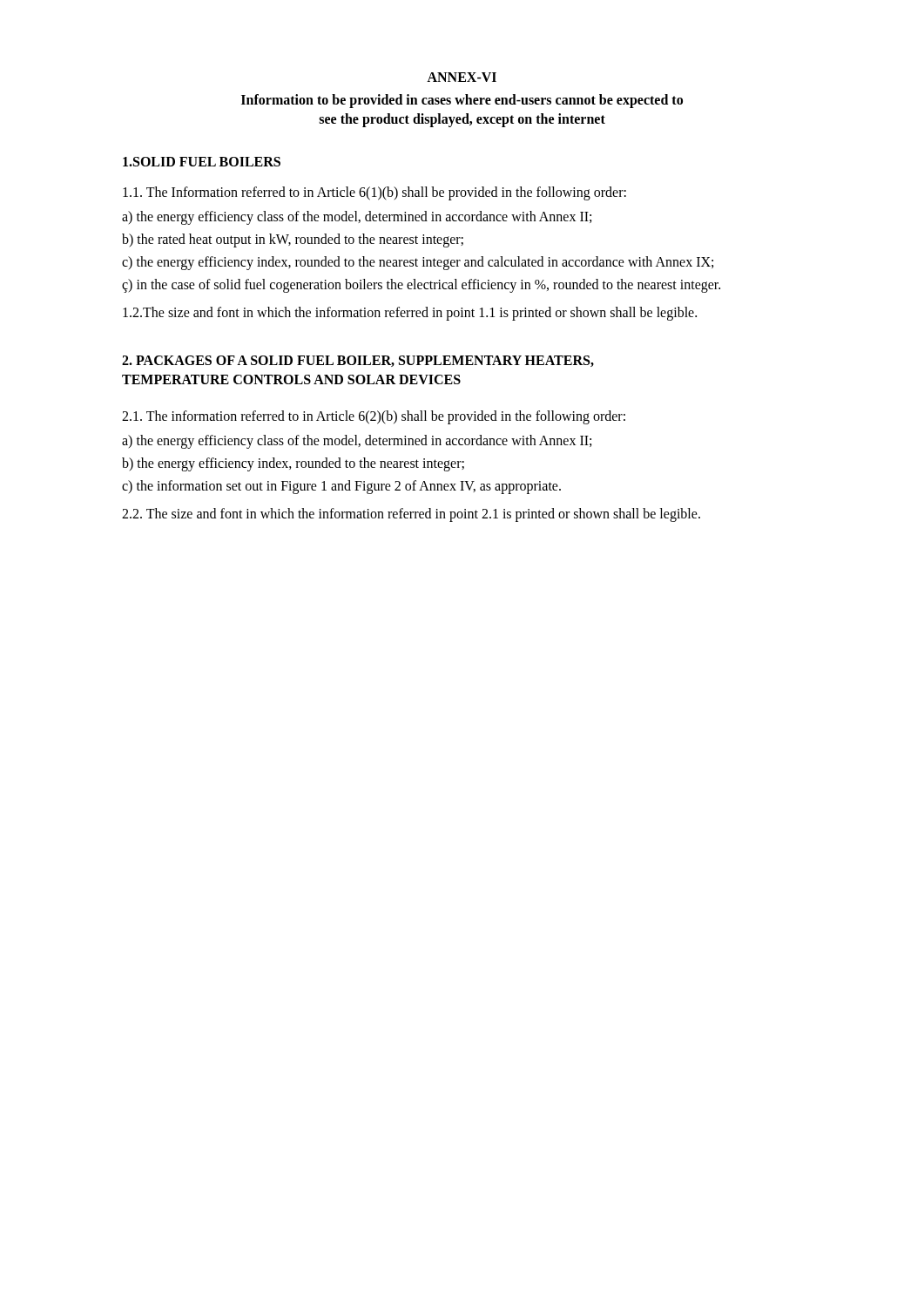Point to the region starting "b) the rated"
The image size is (924, 1307).
[293, 239]
